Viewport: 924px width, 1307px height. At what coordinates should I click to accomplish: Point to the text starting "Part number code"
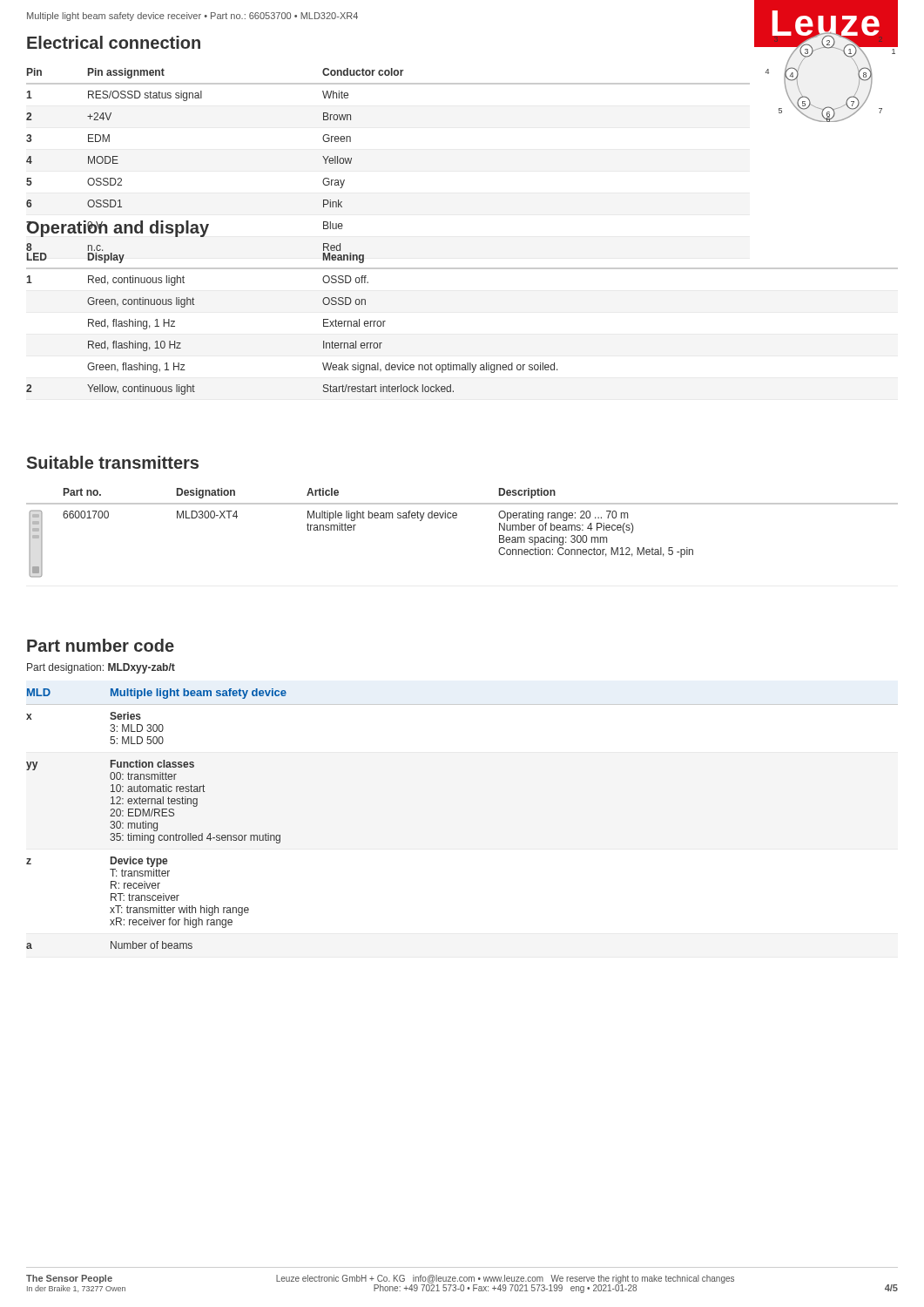coord(100,646)
